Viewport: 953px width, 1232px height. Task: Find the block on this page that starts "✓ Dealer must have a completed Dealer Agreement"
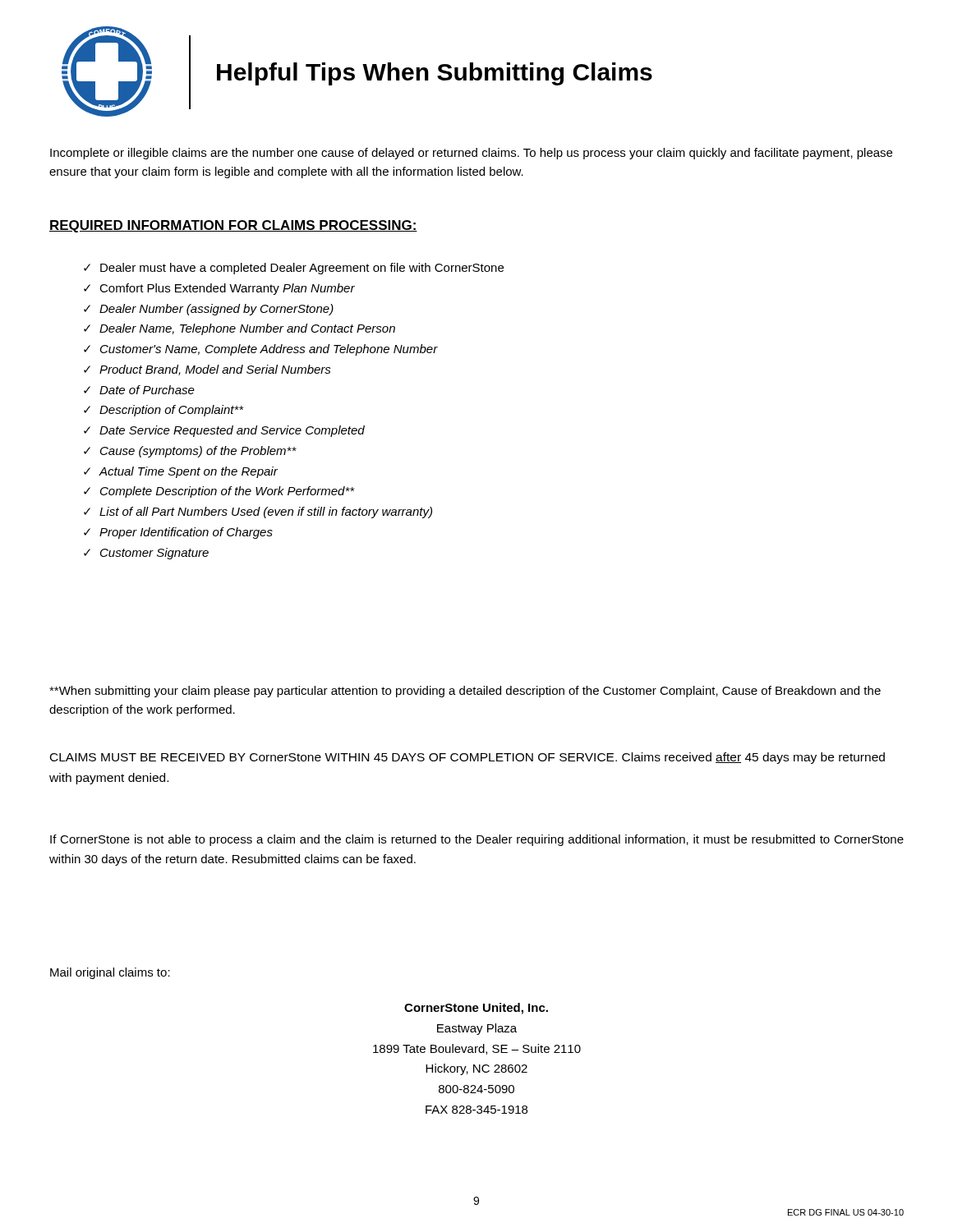(x=293, y=268)
